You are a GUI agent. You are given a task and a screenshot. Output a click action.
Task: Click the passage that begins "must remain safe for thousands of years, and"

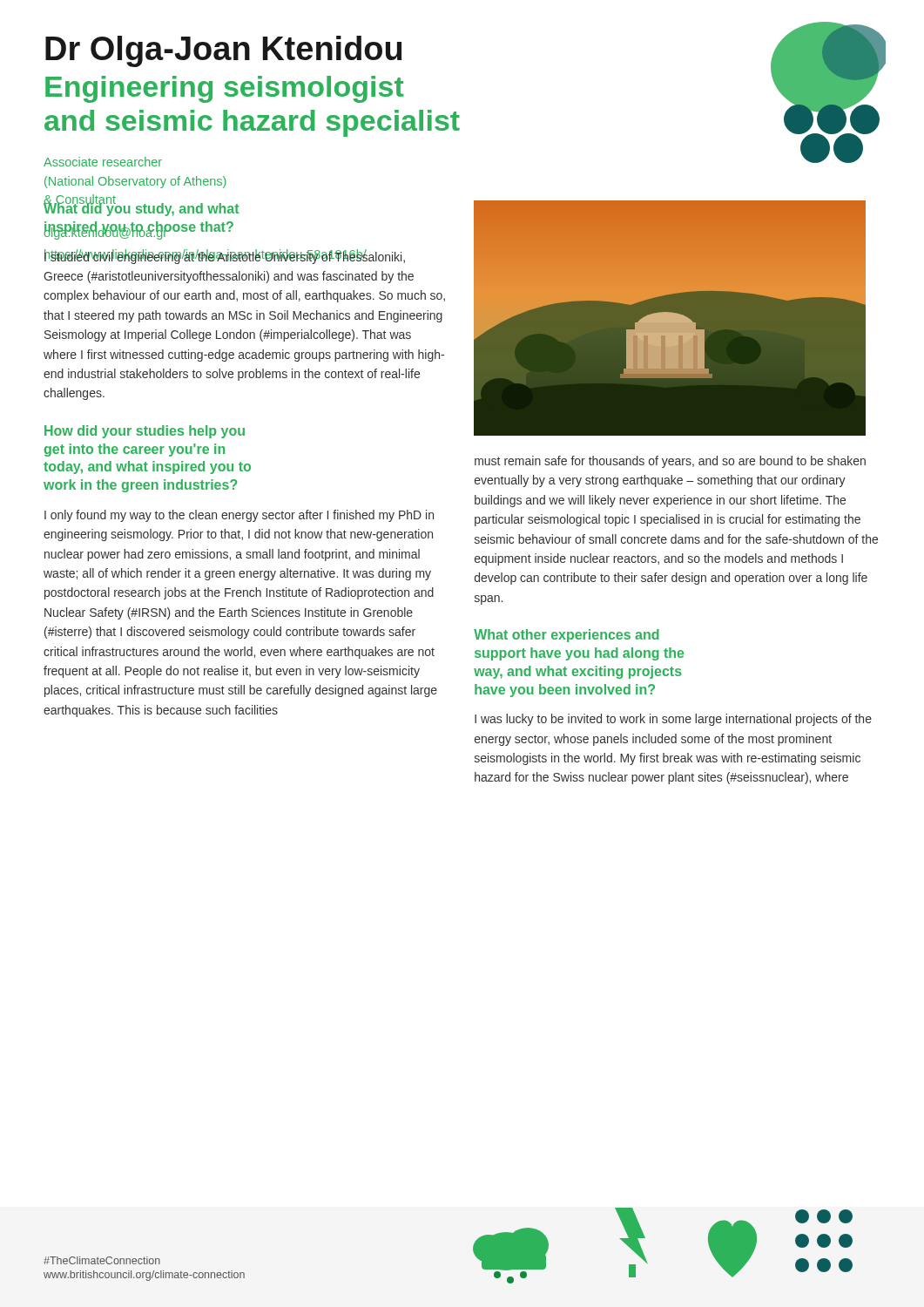coord(680,529)
